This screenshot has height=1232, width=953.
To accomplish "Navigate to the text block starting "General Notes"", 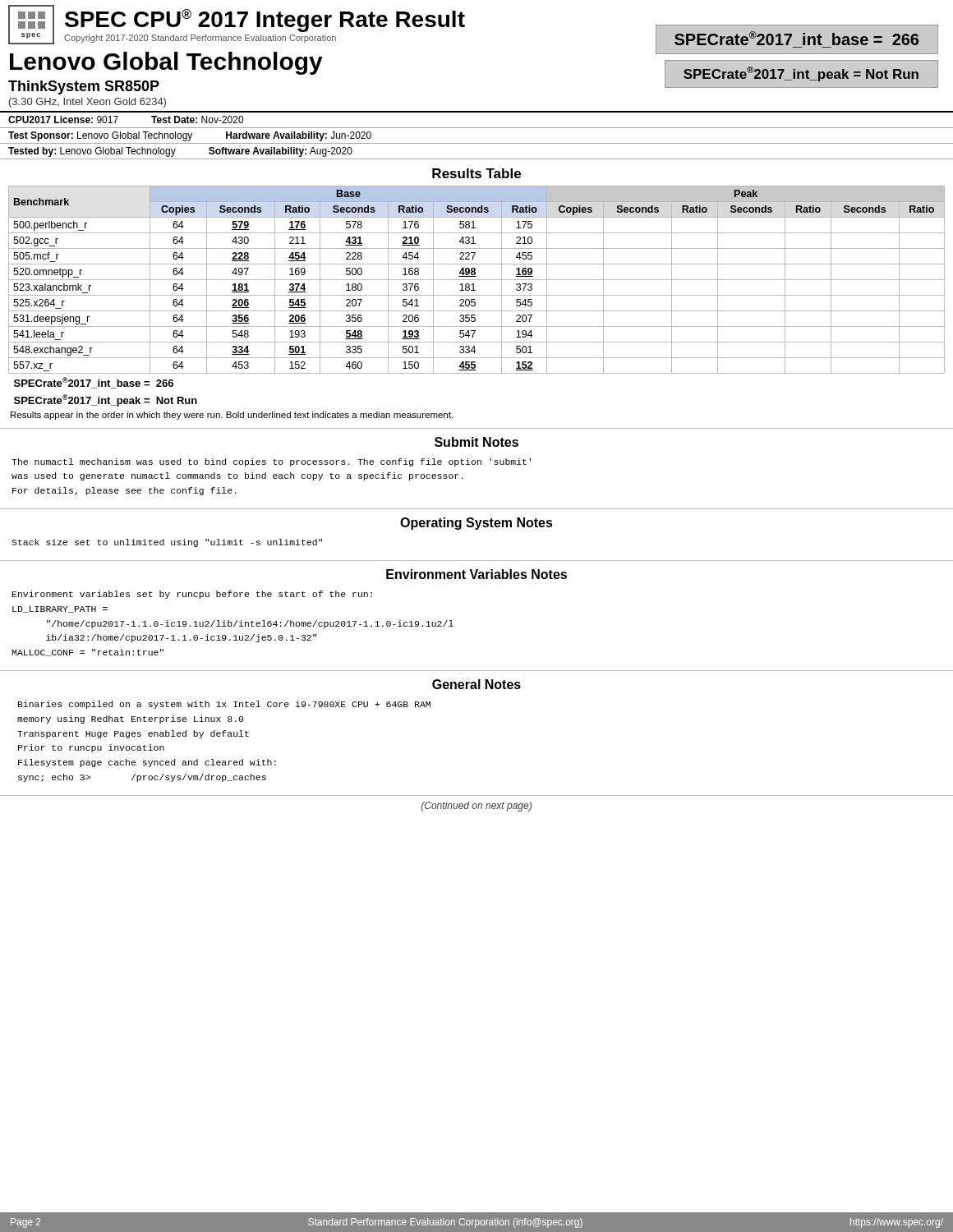I will point(476,685).
